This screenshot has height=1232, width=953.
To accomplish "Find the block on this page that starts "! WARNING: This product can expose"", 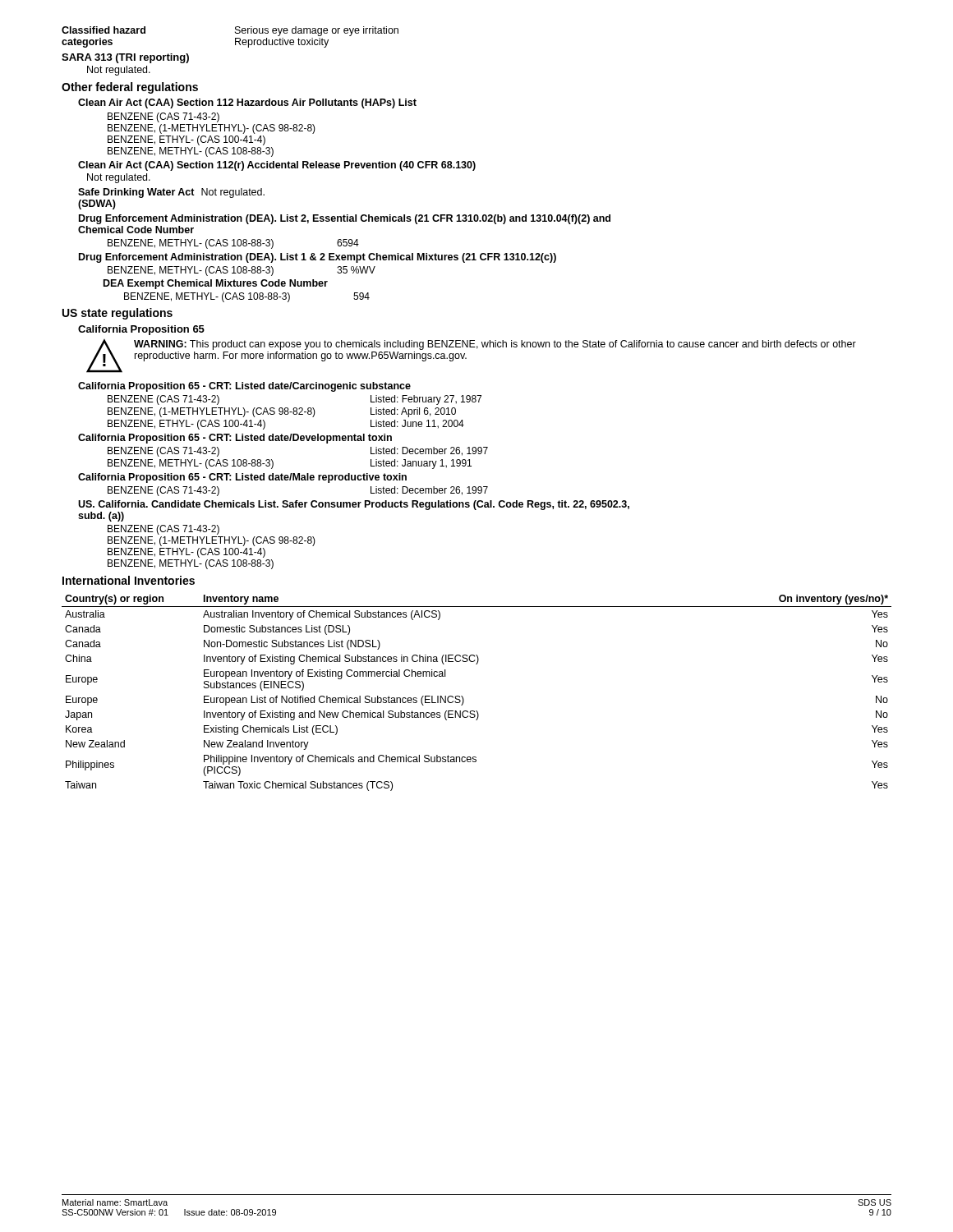I will click(489, 358).
